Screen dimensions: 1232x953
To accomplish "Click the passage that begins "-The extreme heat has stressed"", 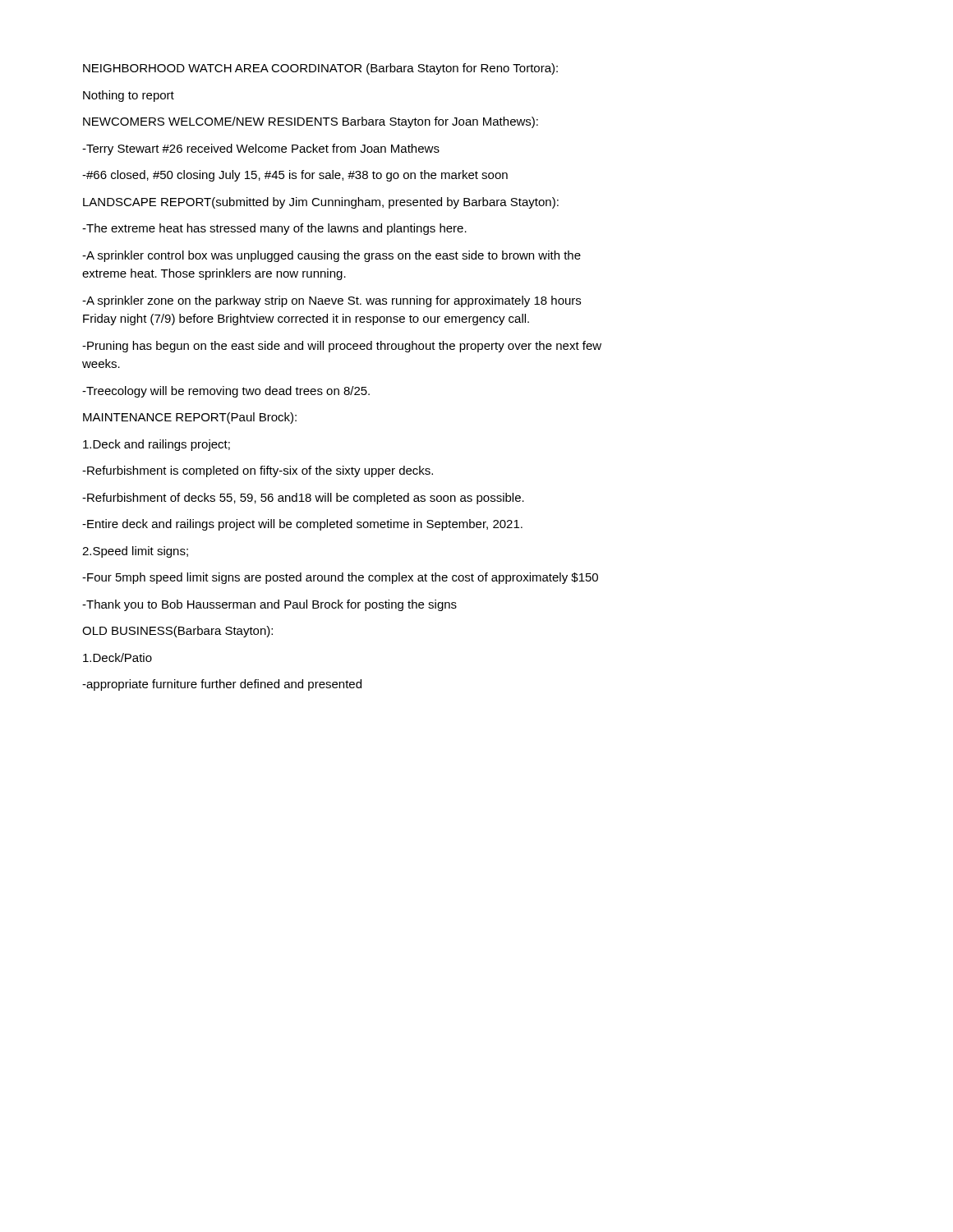I will [x=275, y=228].
